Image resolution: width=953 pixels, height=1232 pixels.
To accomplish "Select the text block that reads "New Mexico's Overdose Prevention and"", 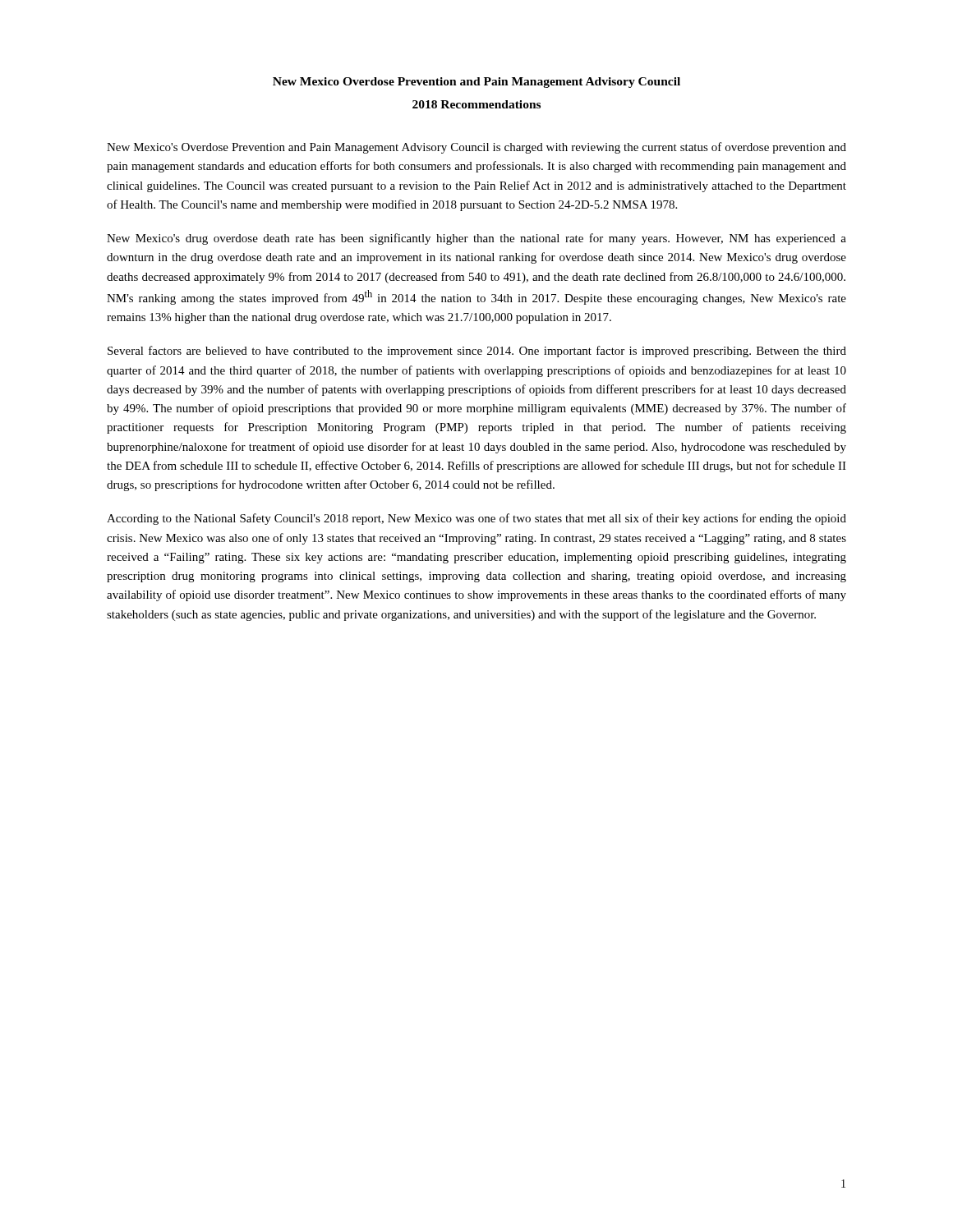I will [x=476, y=176].
